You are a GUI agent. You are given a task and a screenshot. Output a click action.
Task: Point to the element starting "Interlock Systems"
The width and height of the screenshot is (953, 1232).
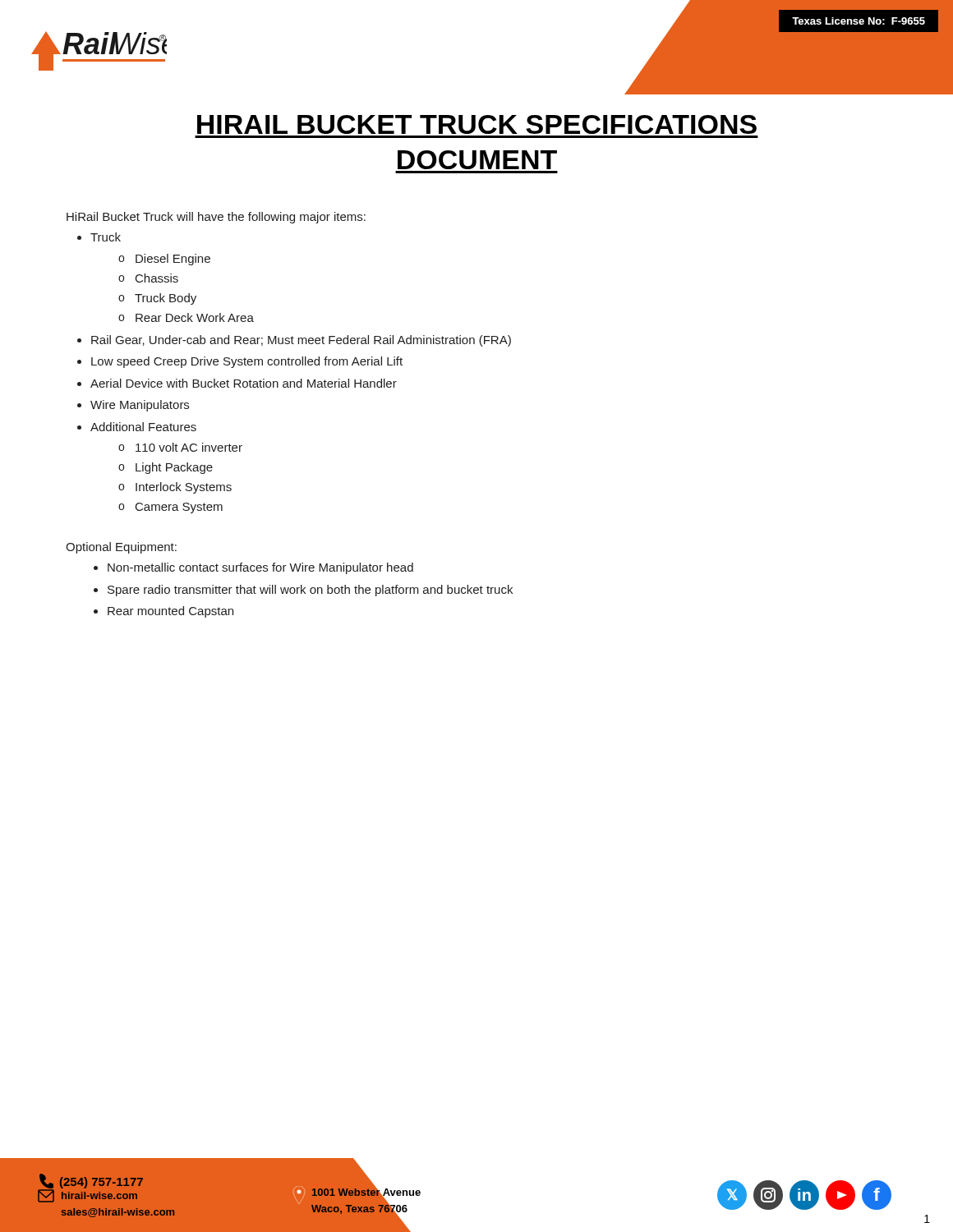pos(183,487)
